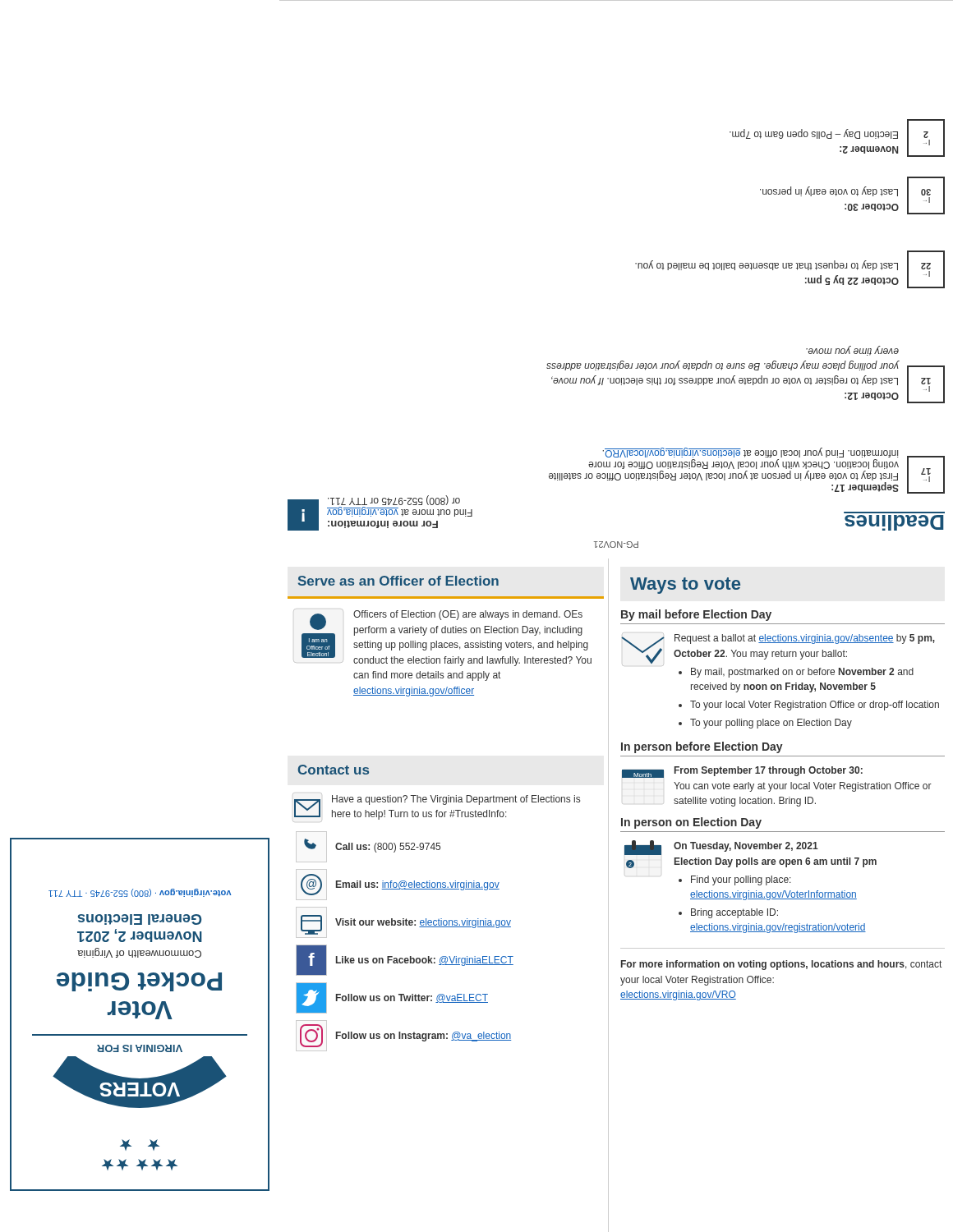953x1232 pixels.
Task: Locate the block of text that opens with "|←30 October 30: Last day"
Action: pos(852,195)
